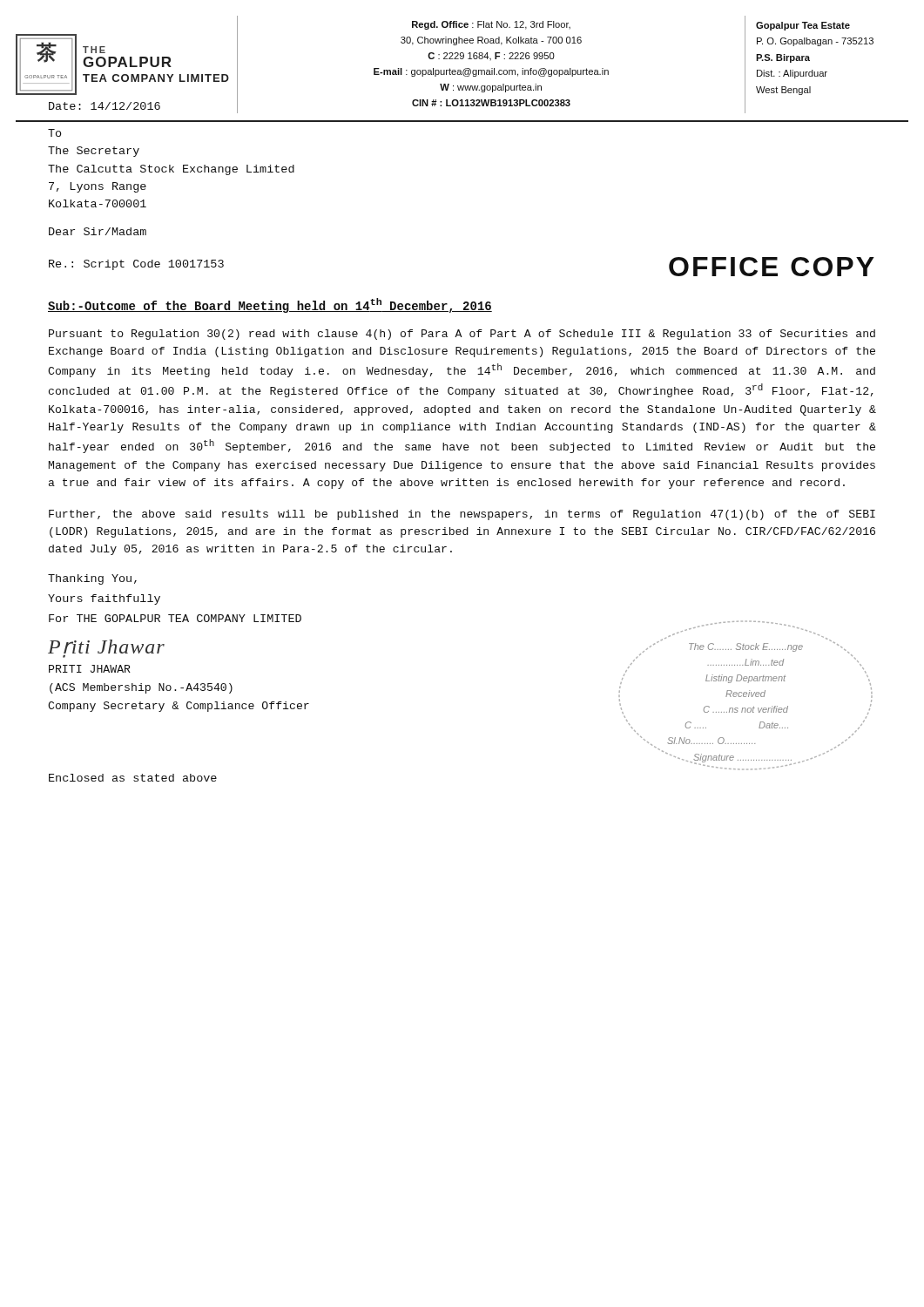Viewport: 924px width, 1307px height.
Task: Click on the text that says "Thanking You,"
Action: (x=94, y=579)
